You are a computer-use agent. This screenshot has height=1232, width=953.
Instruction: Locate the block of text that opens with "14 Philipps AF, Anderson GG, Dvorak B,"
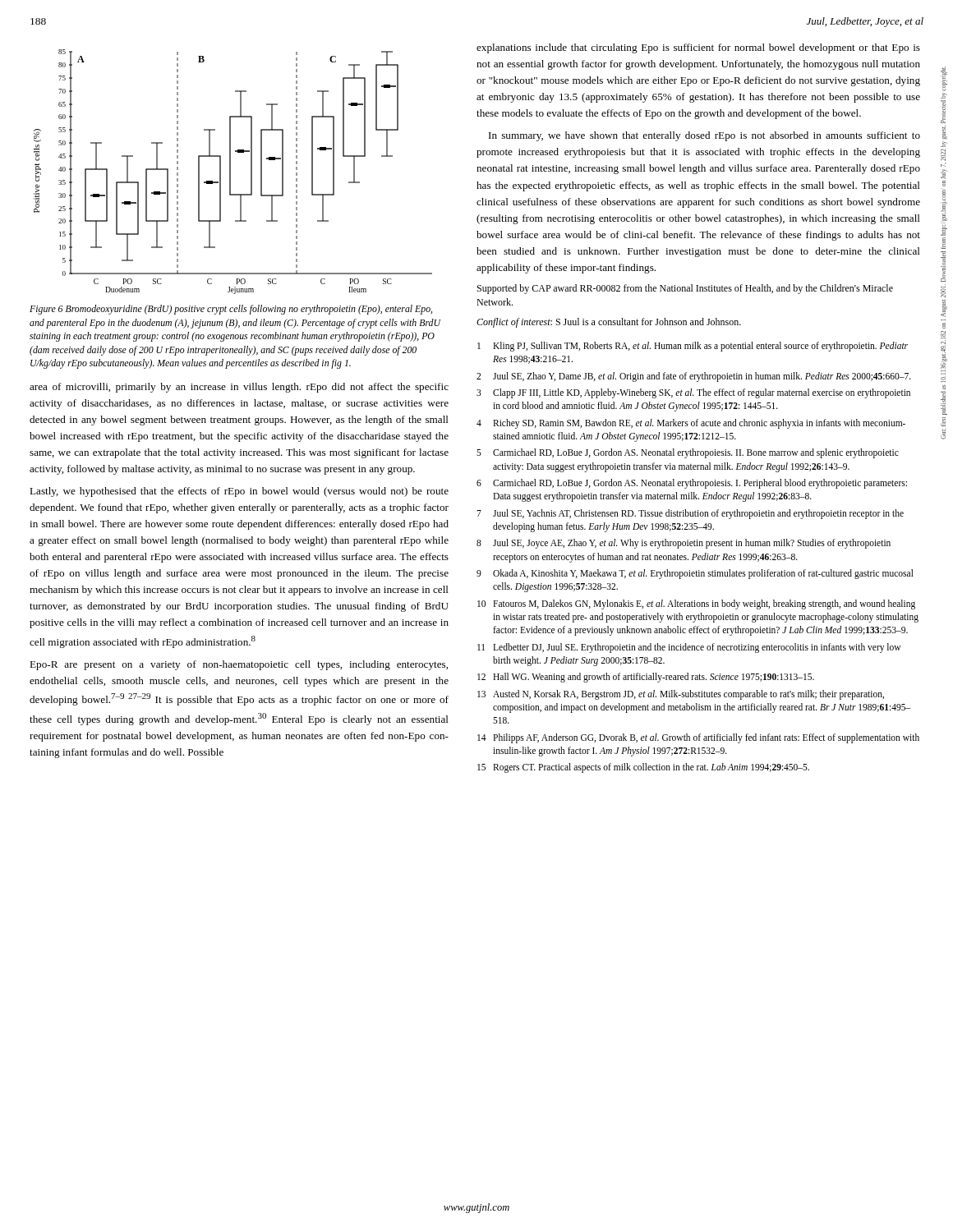click(x=698, y=744)
